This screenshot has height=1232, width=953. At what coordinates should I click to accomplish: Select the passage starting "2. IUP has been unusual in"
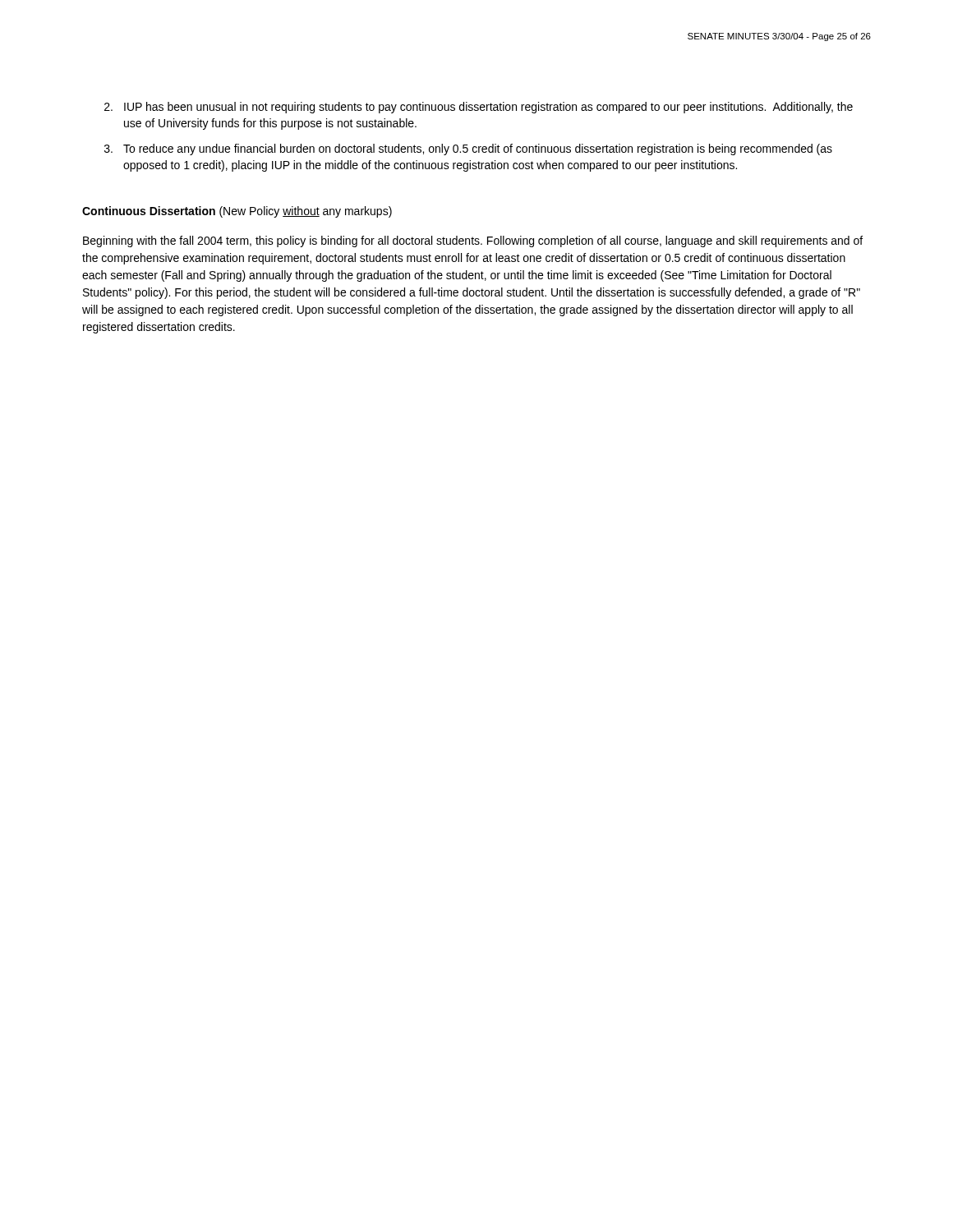476,115
